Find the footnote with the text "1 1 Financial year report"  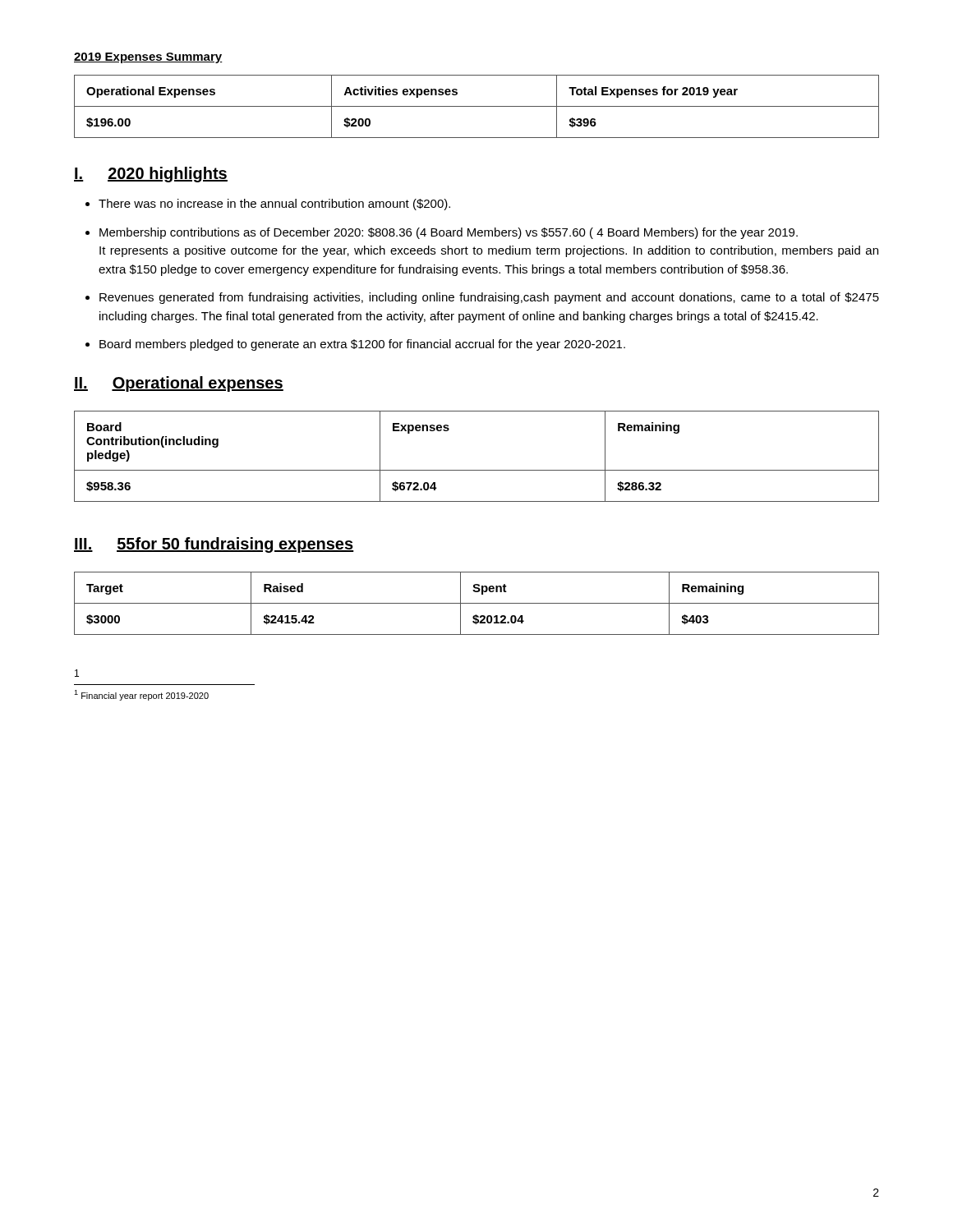(x=77, y=673)
